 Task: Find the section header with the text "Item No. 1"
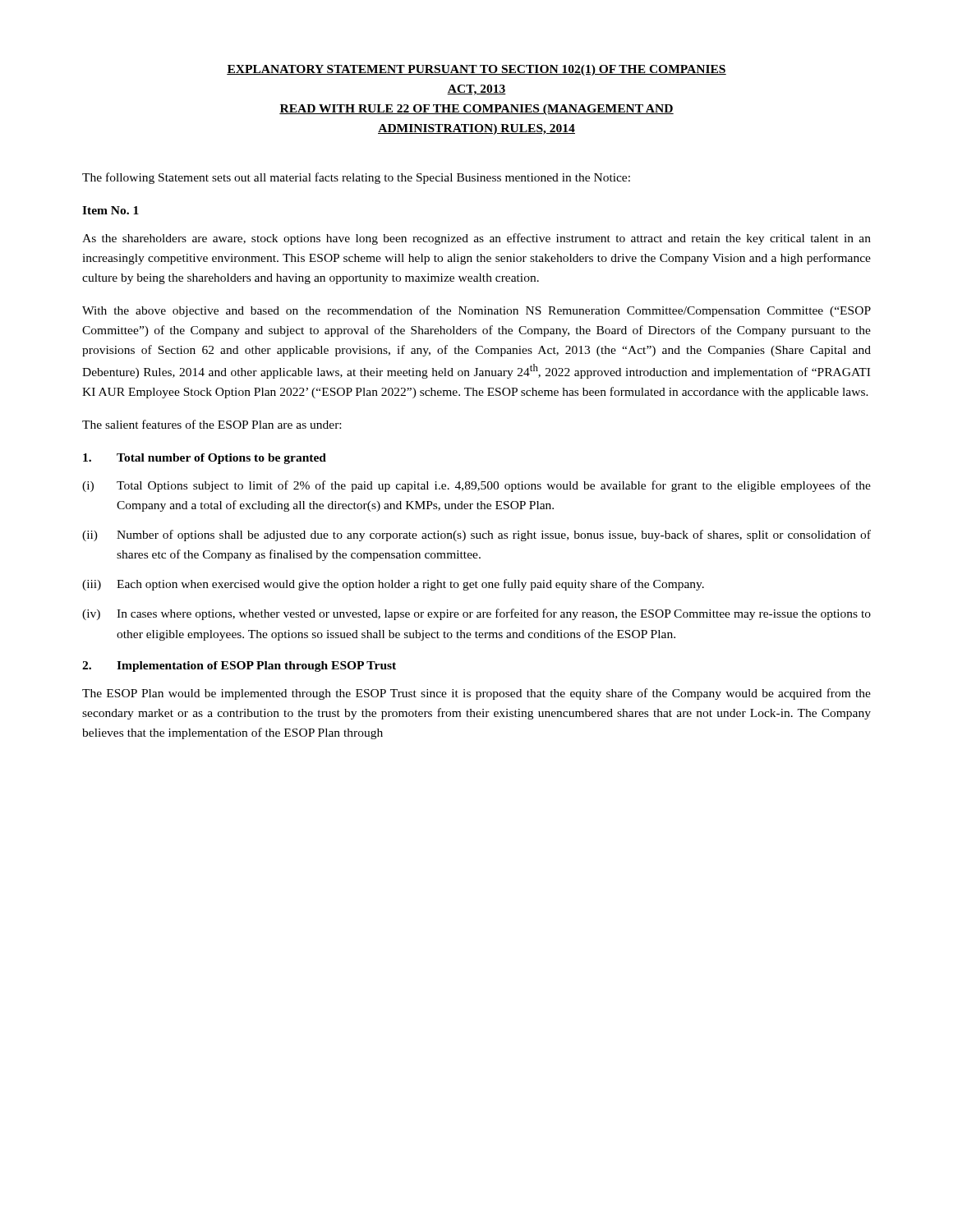point(111,210)
